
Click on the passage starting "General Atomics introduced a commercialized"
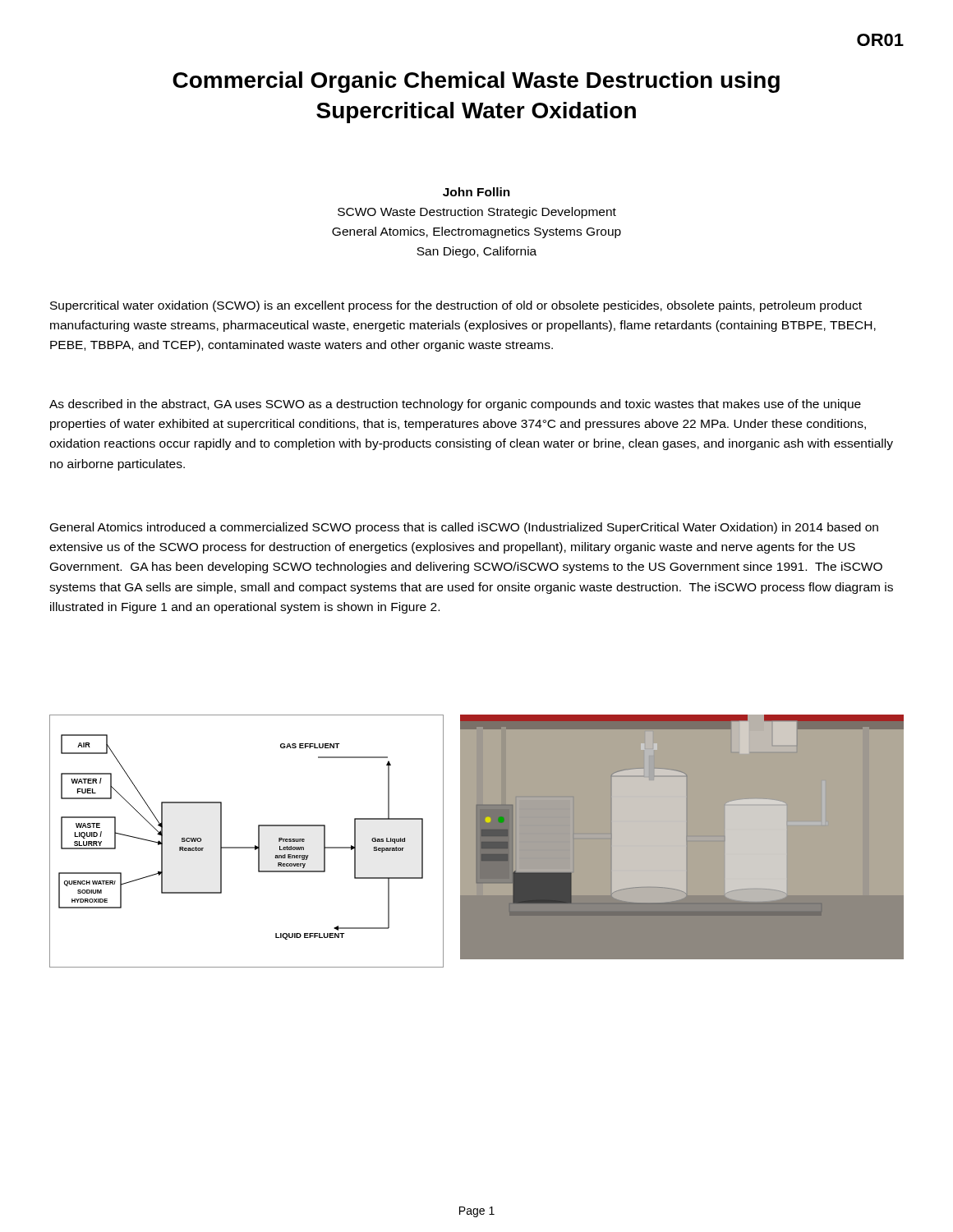tap(471, 567)
